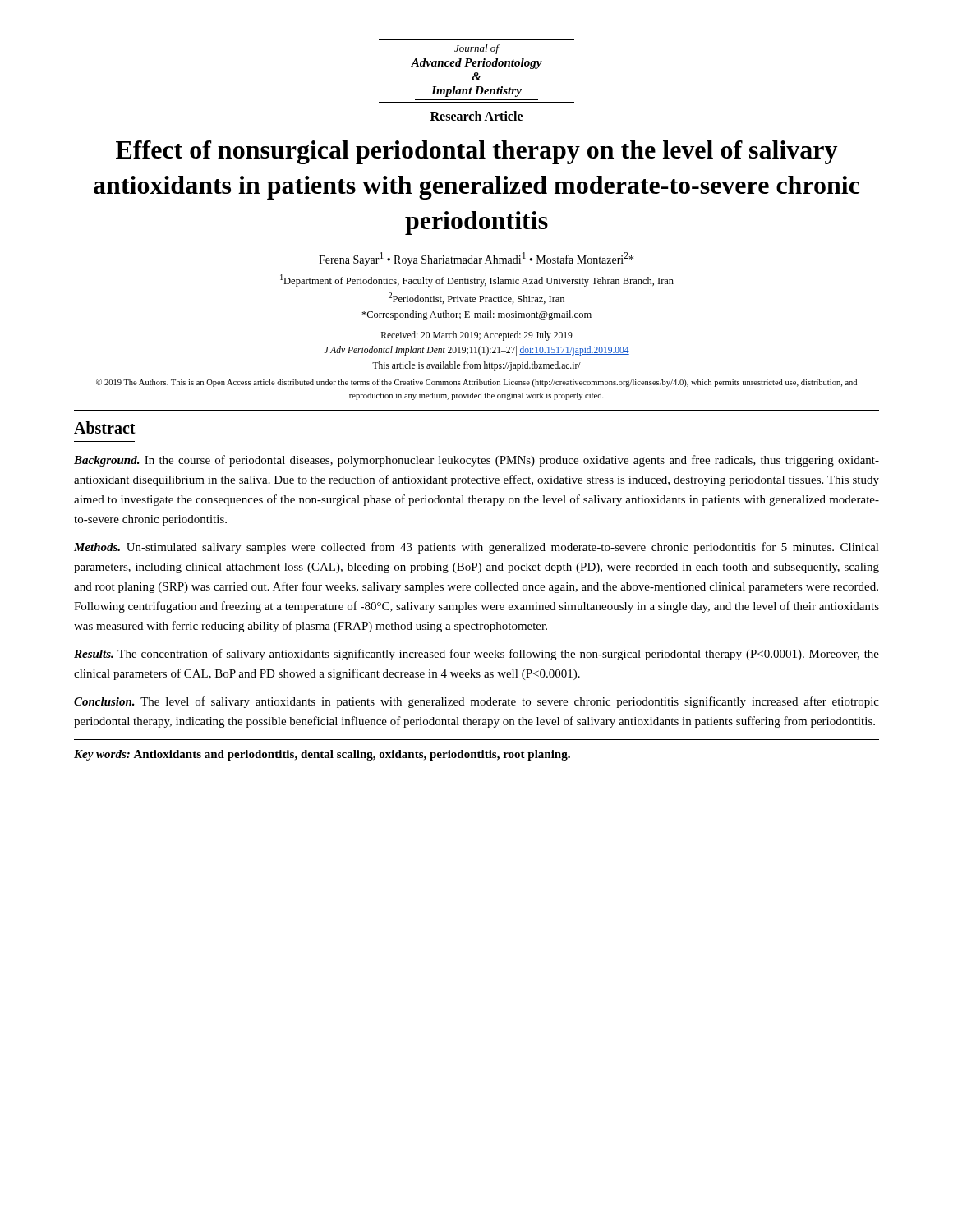Locate the text starting "Received: 20 March"
Viewport: 953px width, 1232px height.
(476, 350)
